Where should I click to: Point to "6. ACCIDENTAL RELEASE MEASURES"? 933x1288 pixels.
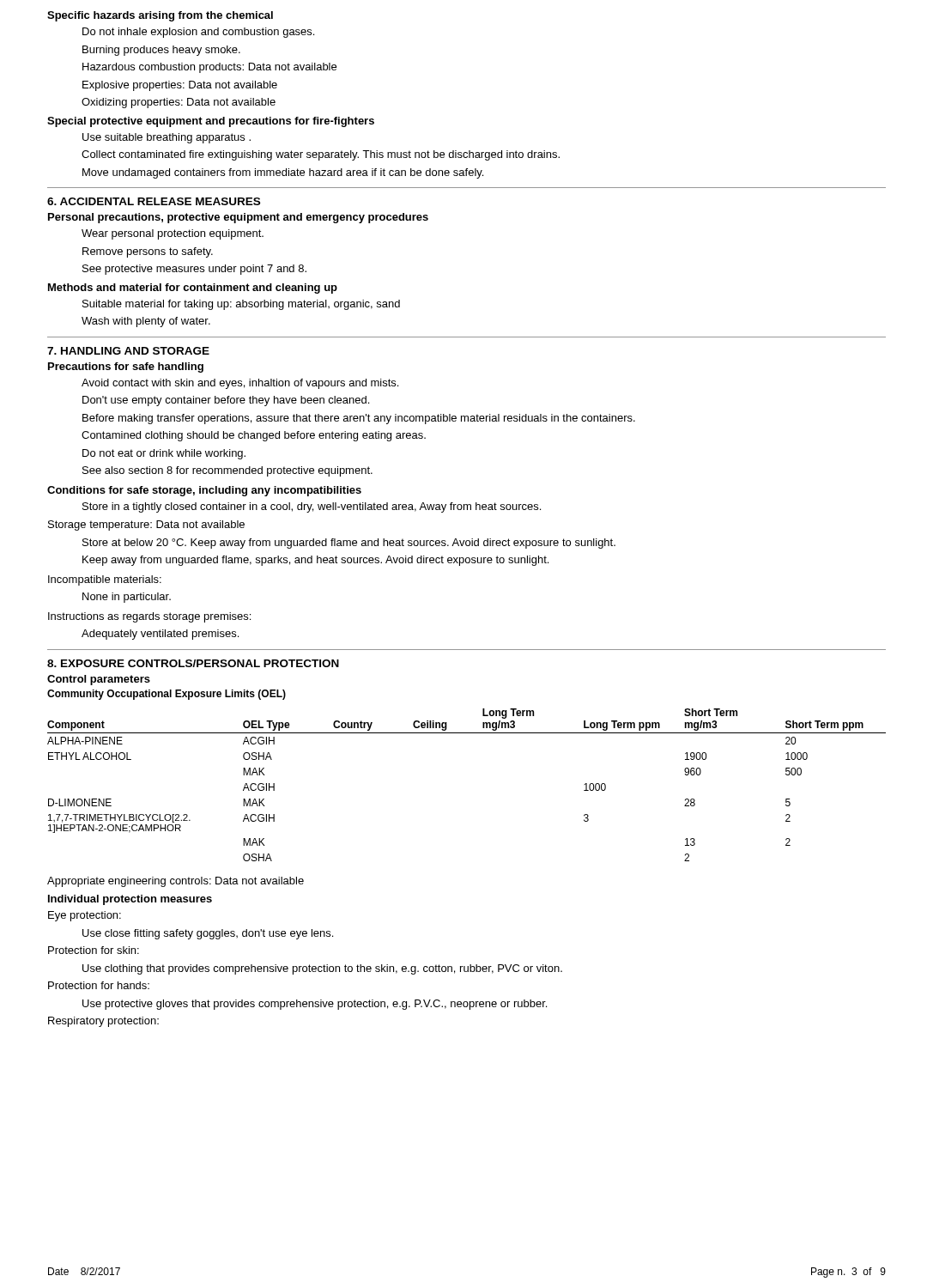click(154, 201)
